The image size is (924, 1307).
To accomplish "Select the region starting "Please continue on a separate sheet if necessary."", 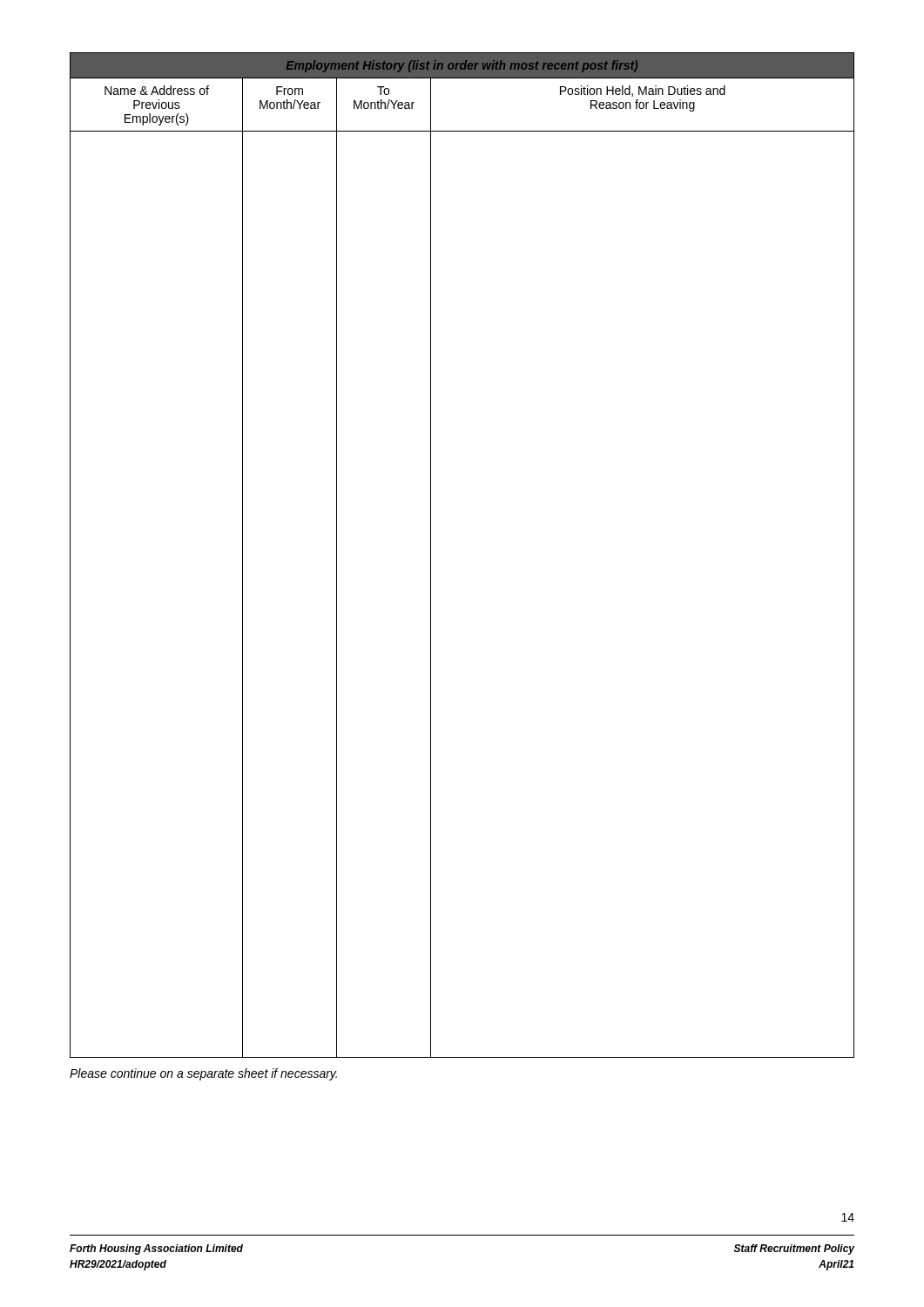I will [204, 1074].
